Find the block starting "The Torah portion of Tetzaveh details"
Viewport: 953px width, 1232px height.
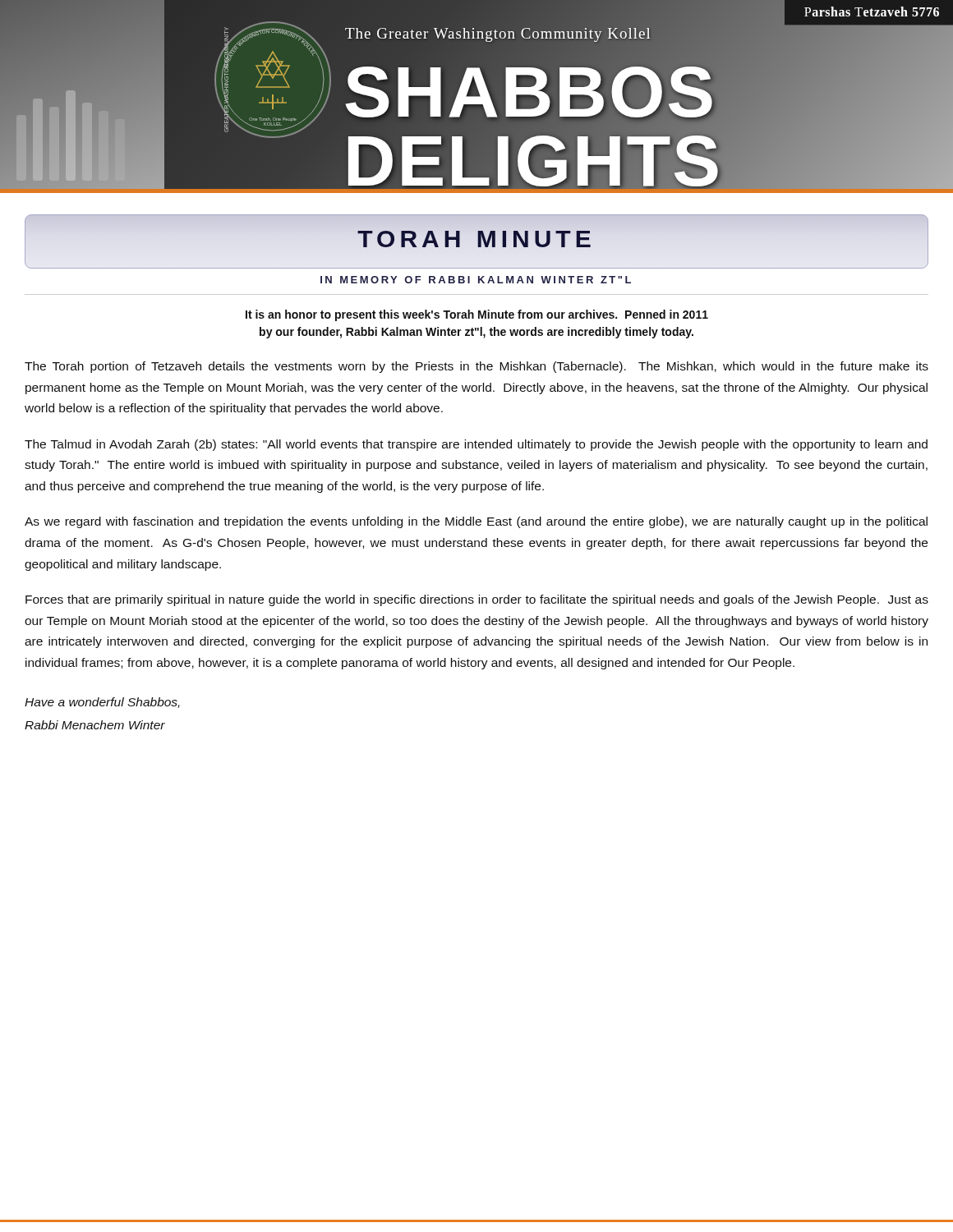[476, 387]
